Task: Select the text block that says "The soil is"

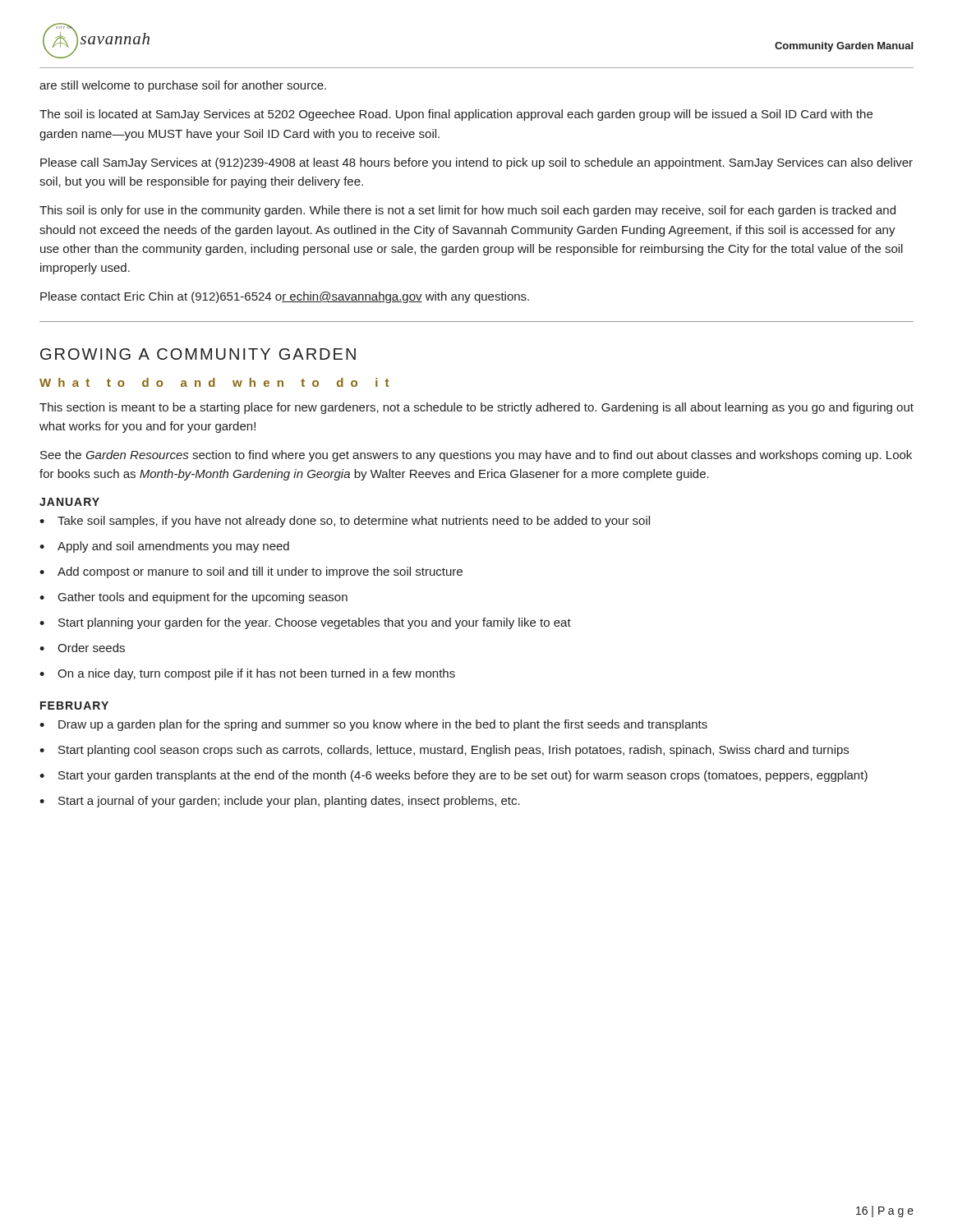Action: pyautogui.click(x=456, y=124)
